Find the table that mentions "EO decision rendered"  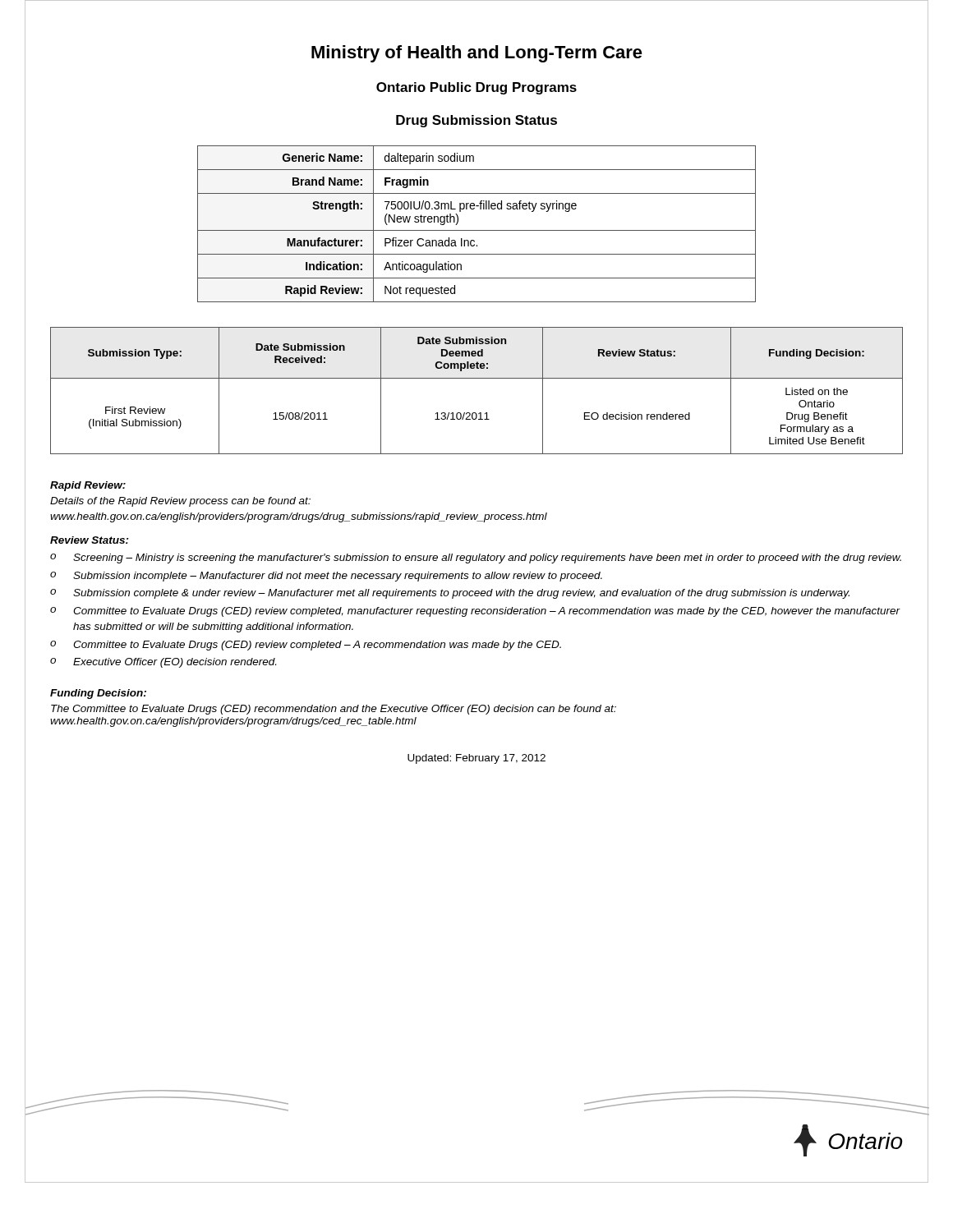pos(476,391)
